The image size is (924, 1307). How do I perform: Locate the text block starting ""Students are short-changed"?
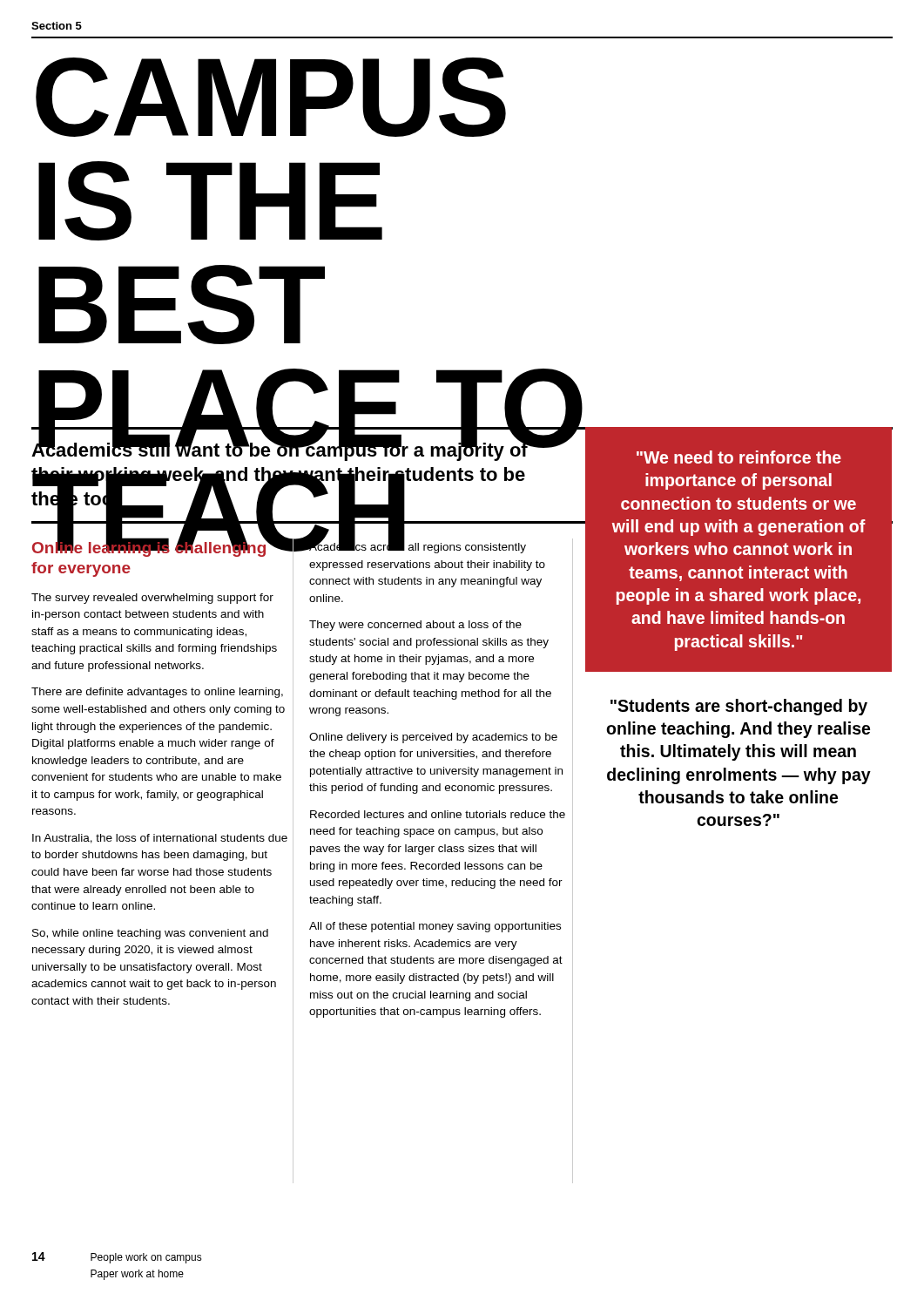(x=739, y=763)
